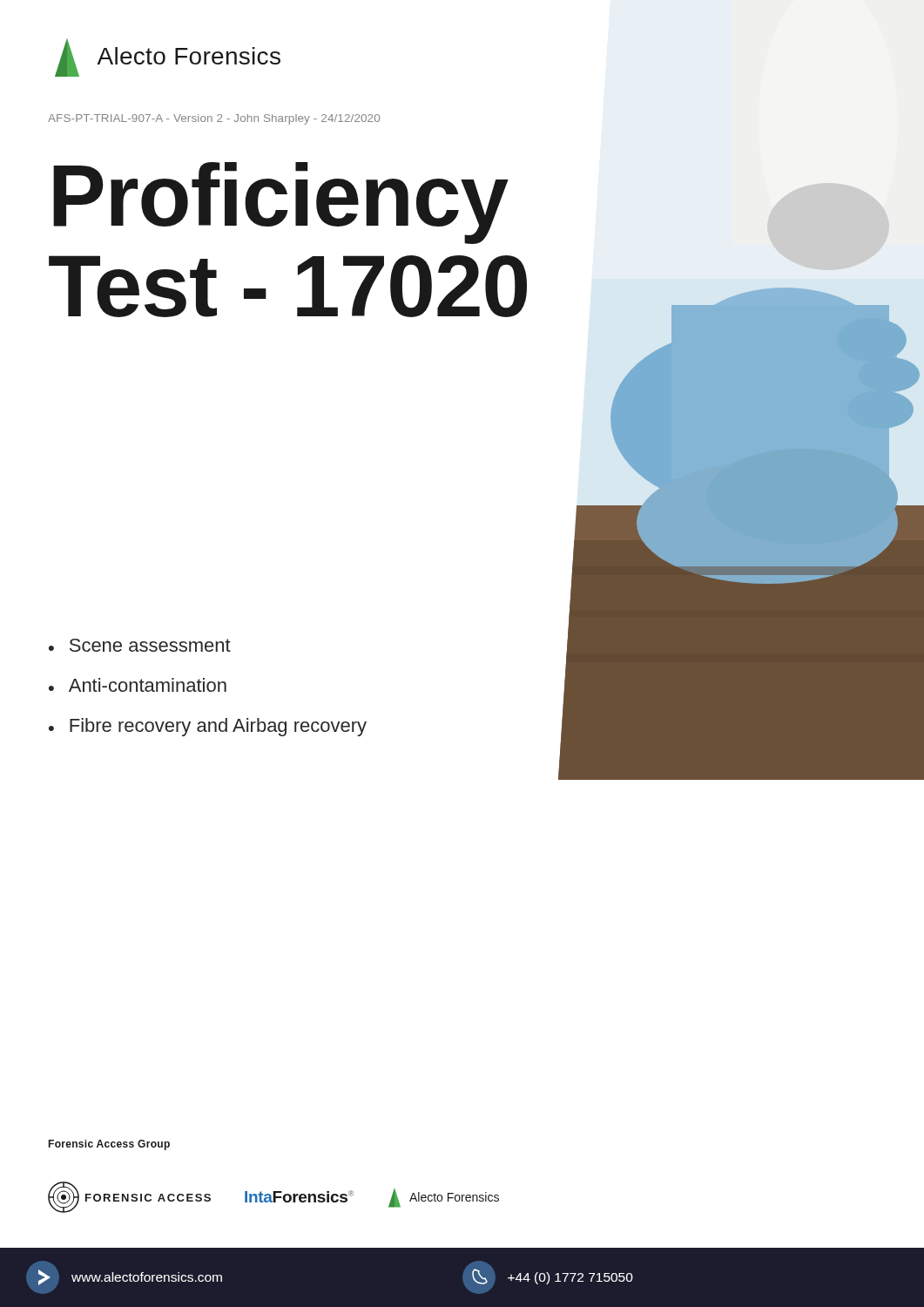Find the list item that says "• Fibre recovery and Airbag recovery"
Viewport: 924px width, 1307px height.
click(207, 727)
